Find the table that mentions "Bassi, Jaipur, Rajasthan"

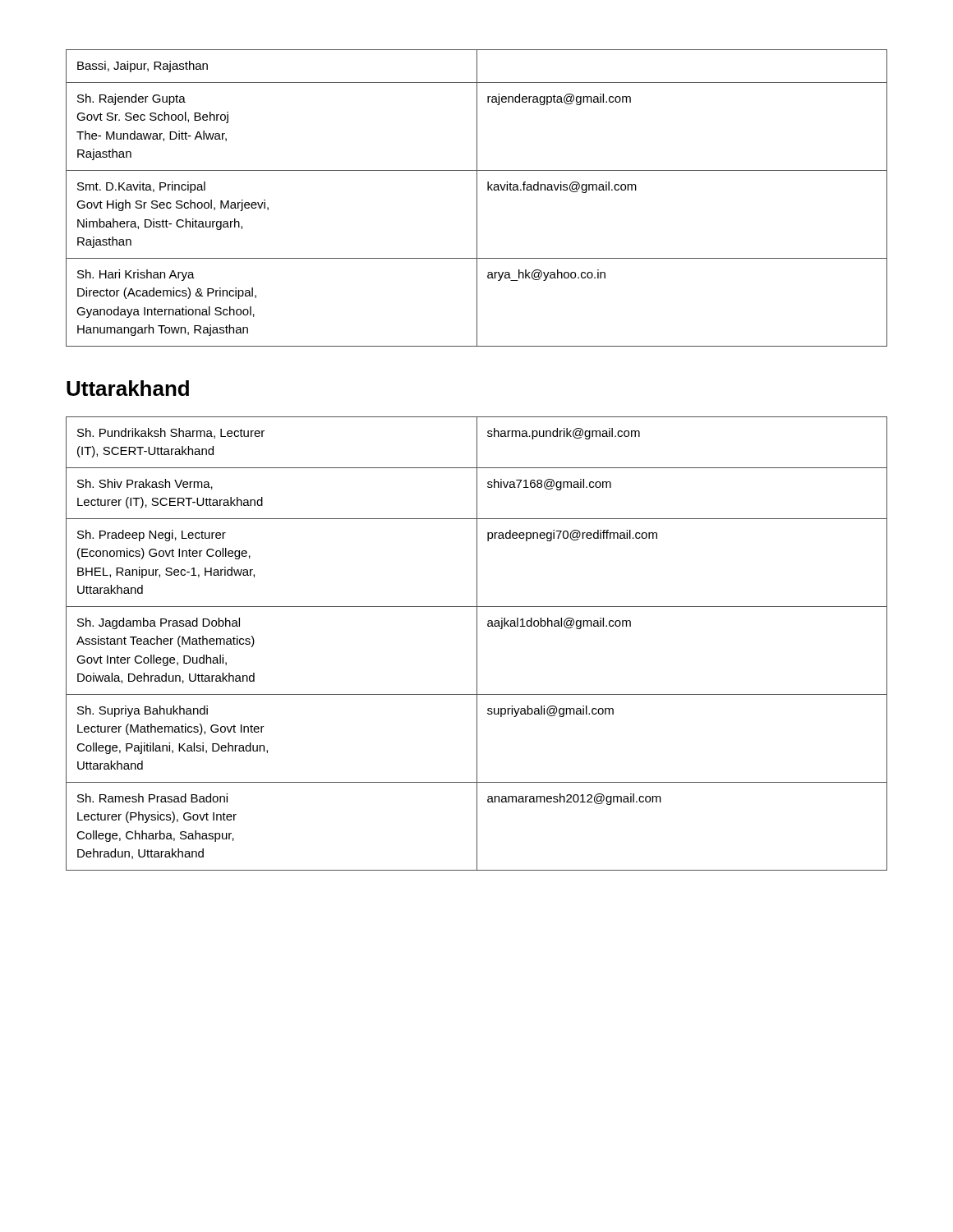coord(476,198)
